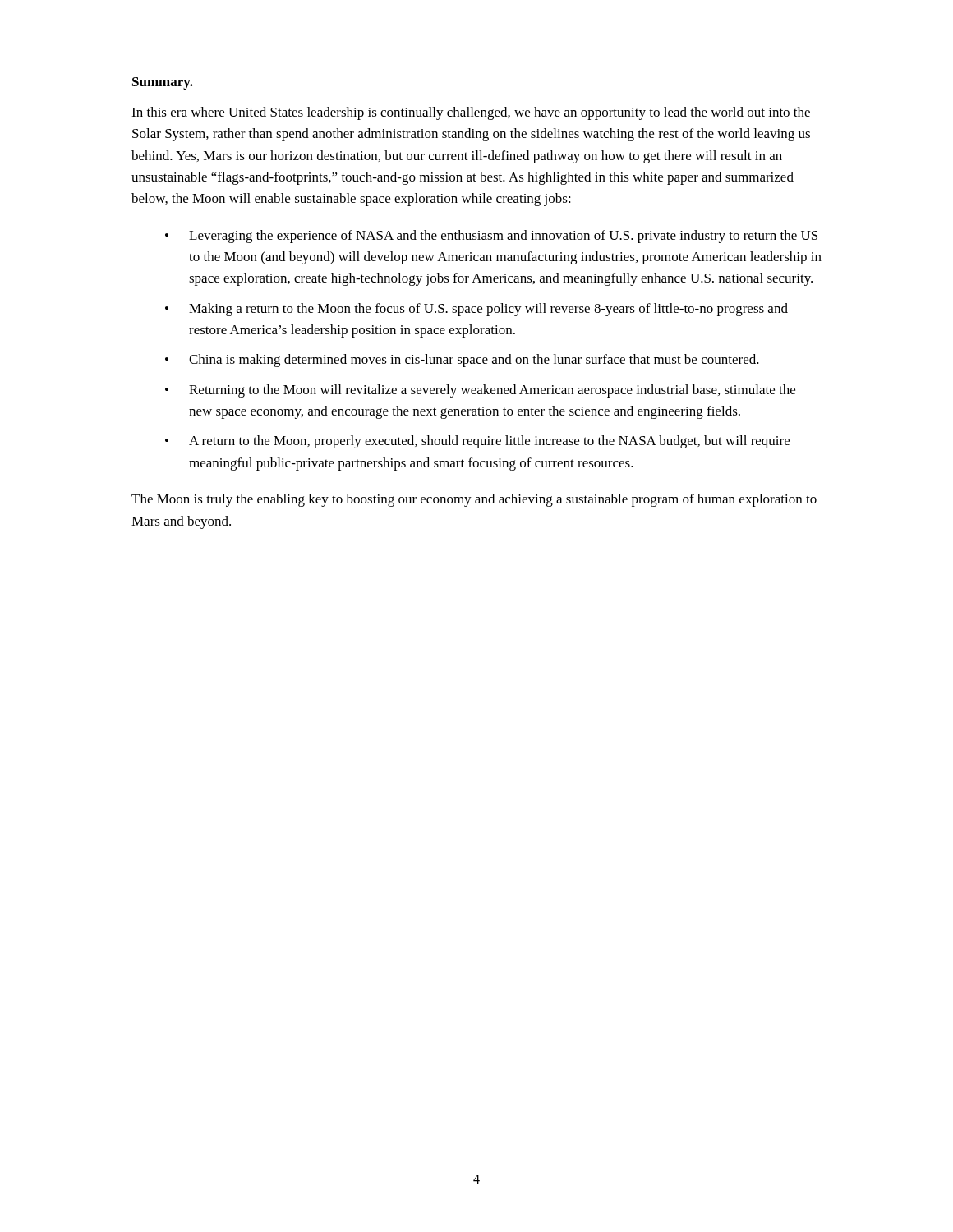This screenshot has height=1232, width=953.
Task: Point to the block beginning "• Making a return"
Action: 493,320
